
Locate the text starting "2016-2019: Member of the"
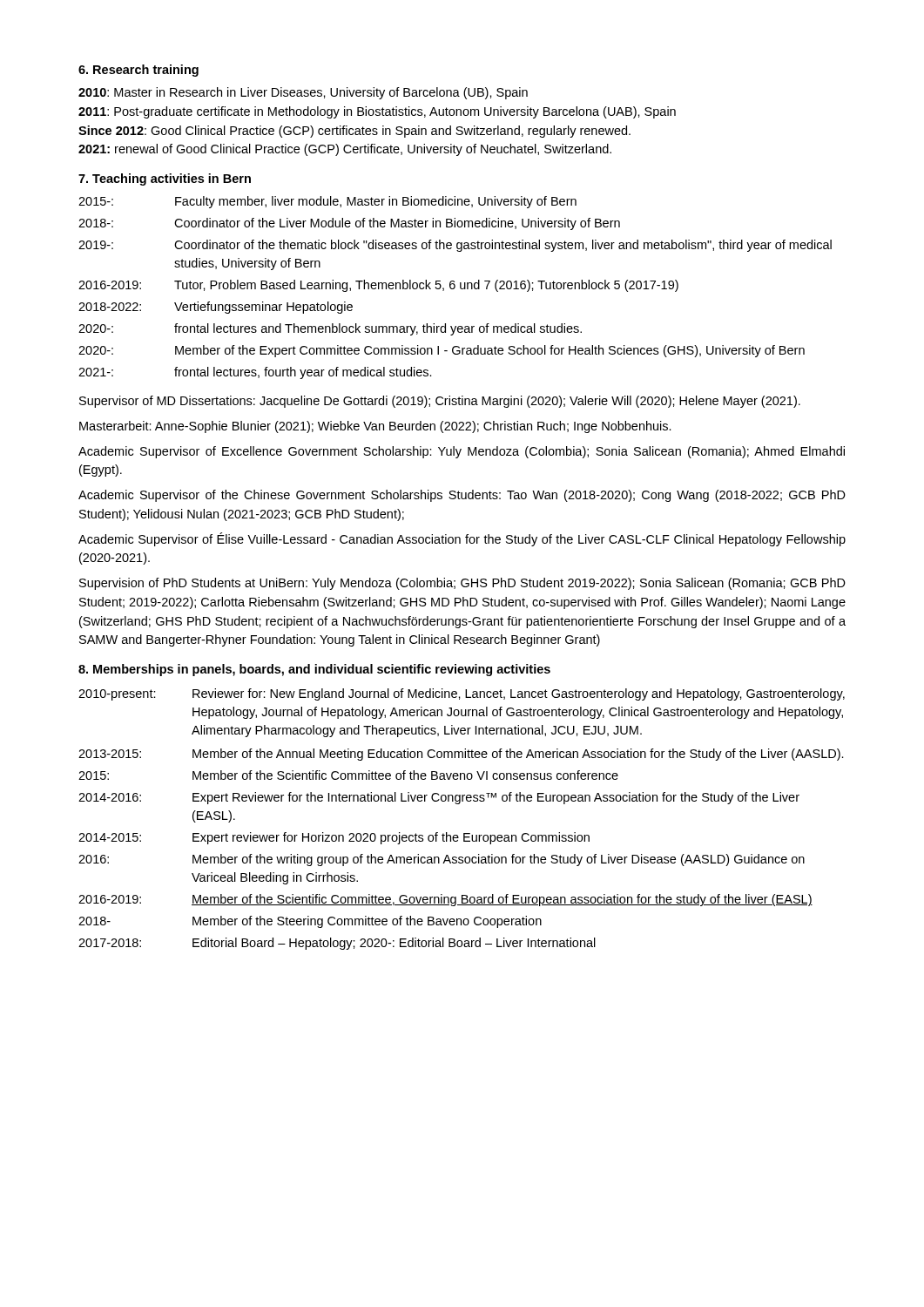click(x=462, y=900)
